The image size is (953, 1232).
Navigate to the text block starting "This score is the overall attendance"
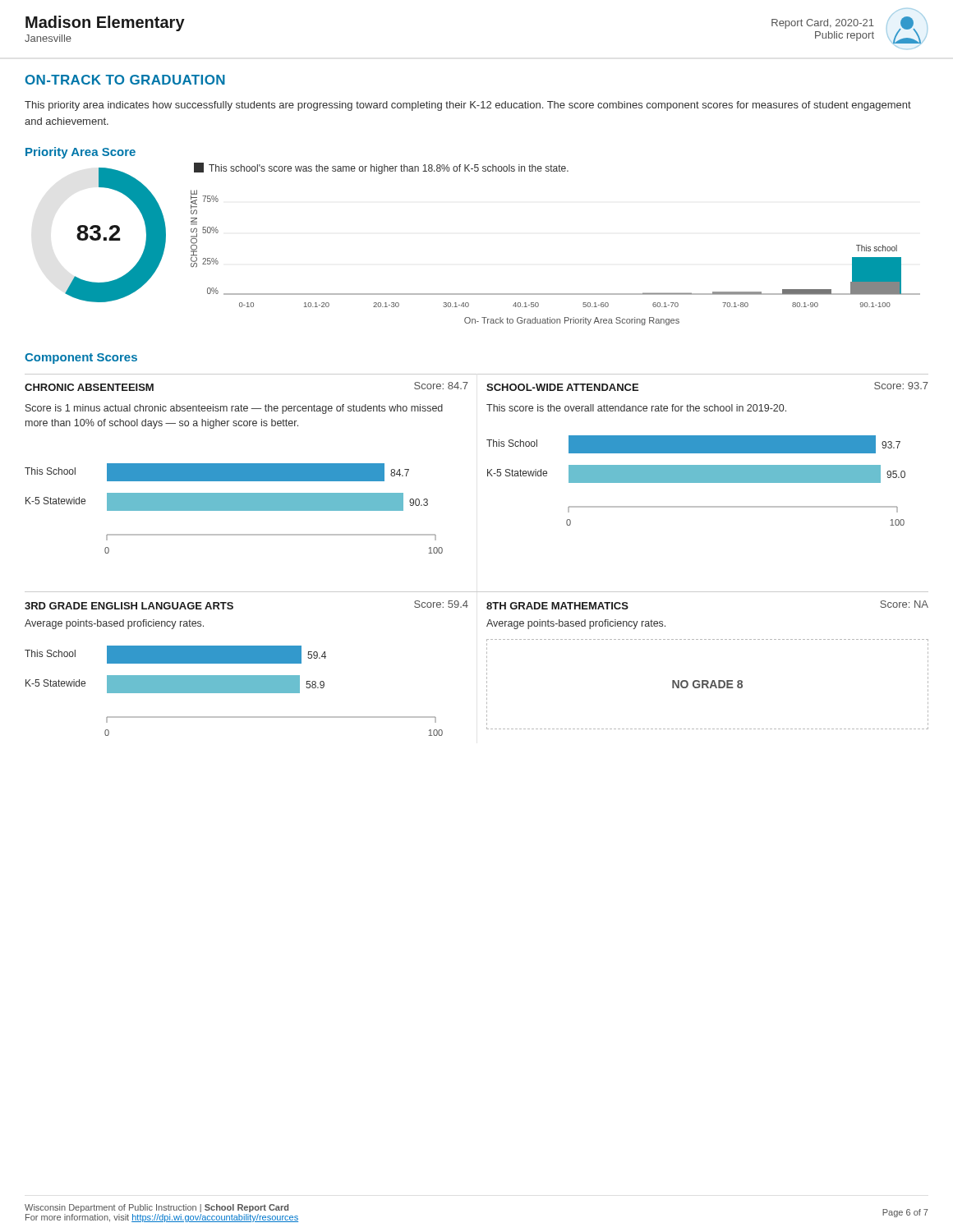click(x=637, y=408)
